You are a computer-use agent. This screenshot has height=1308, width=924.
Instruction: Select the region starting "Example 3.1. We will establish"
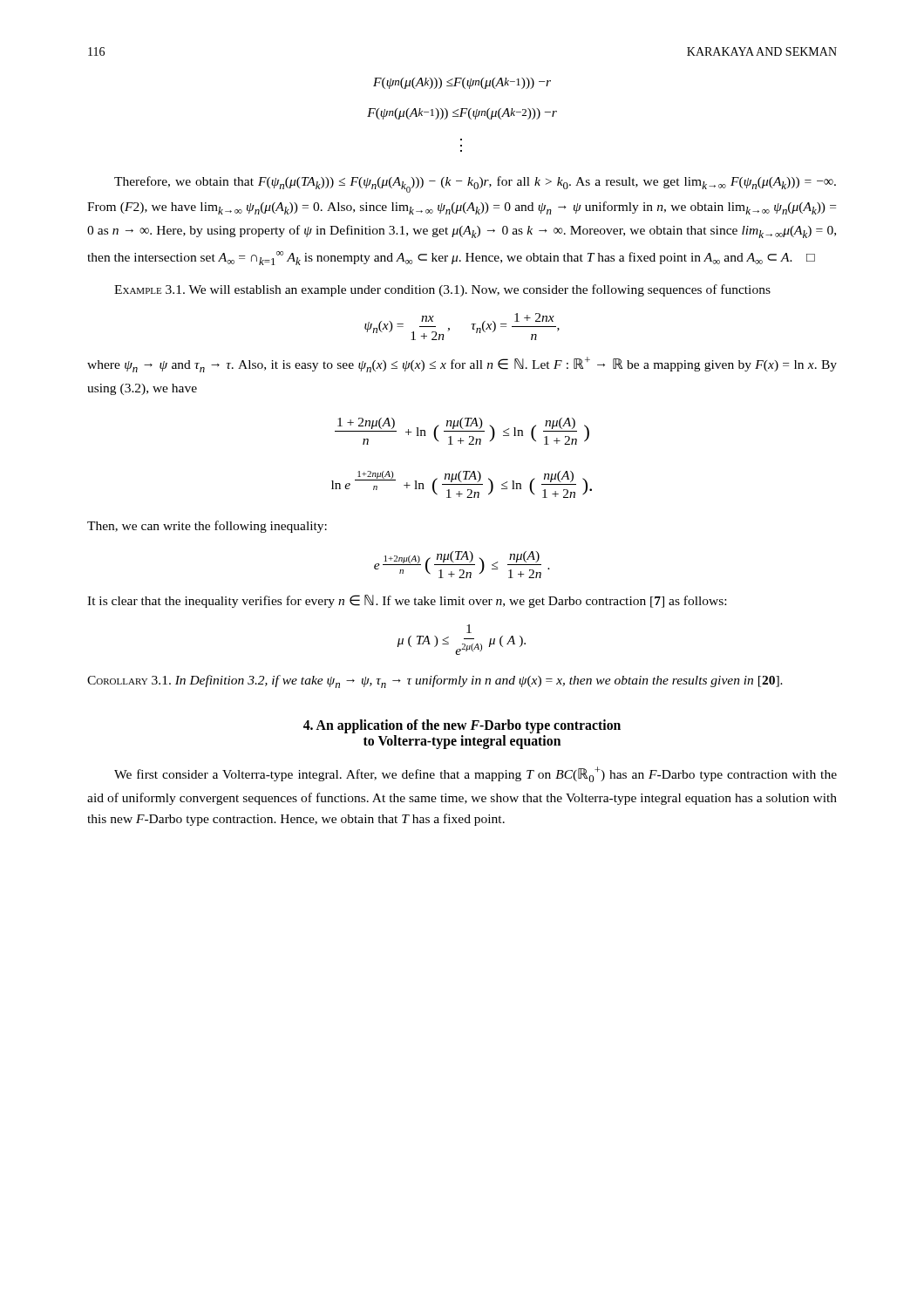(462, 289)
